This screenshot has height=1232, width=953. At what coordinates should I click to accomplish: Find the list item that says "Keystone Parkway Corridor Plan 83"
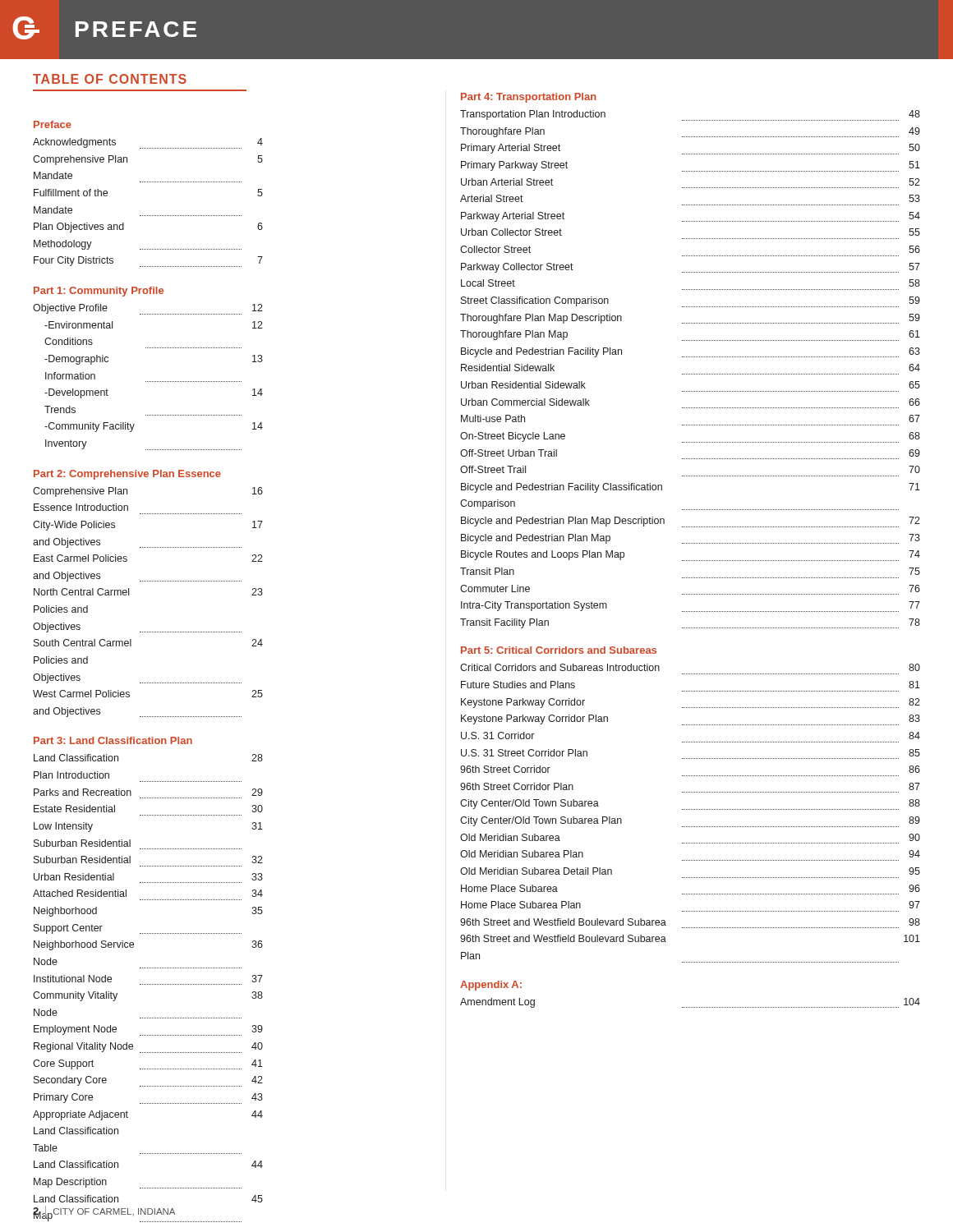tap(690, 719)
